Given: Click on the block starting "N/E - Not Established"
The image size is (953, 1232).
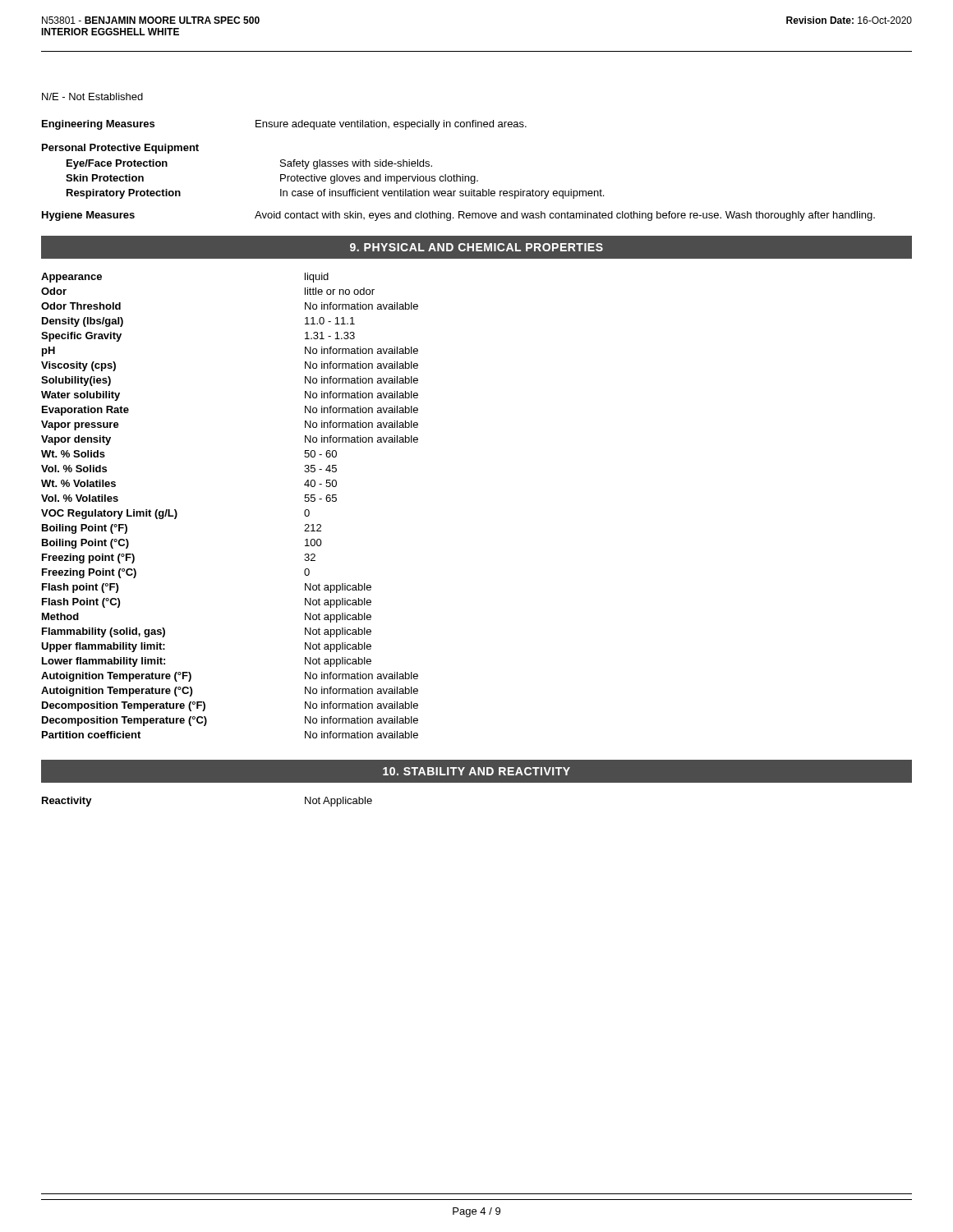Looking at the screenshot, I should click(92, 96).
